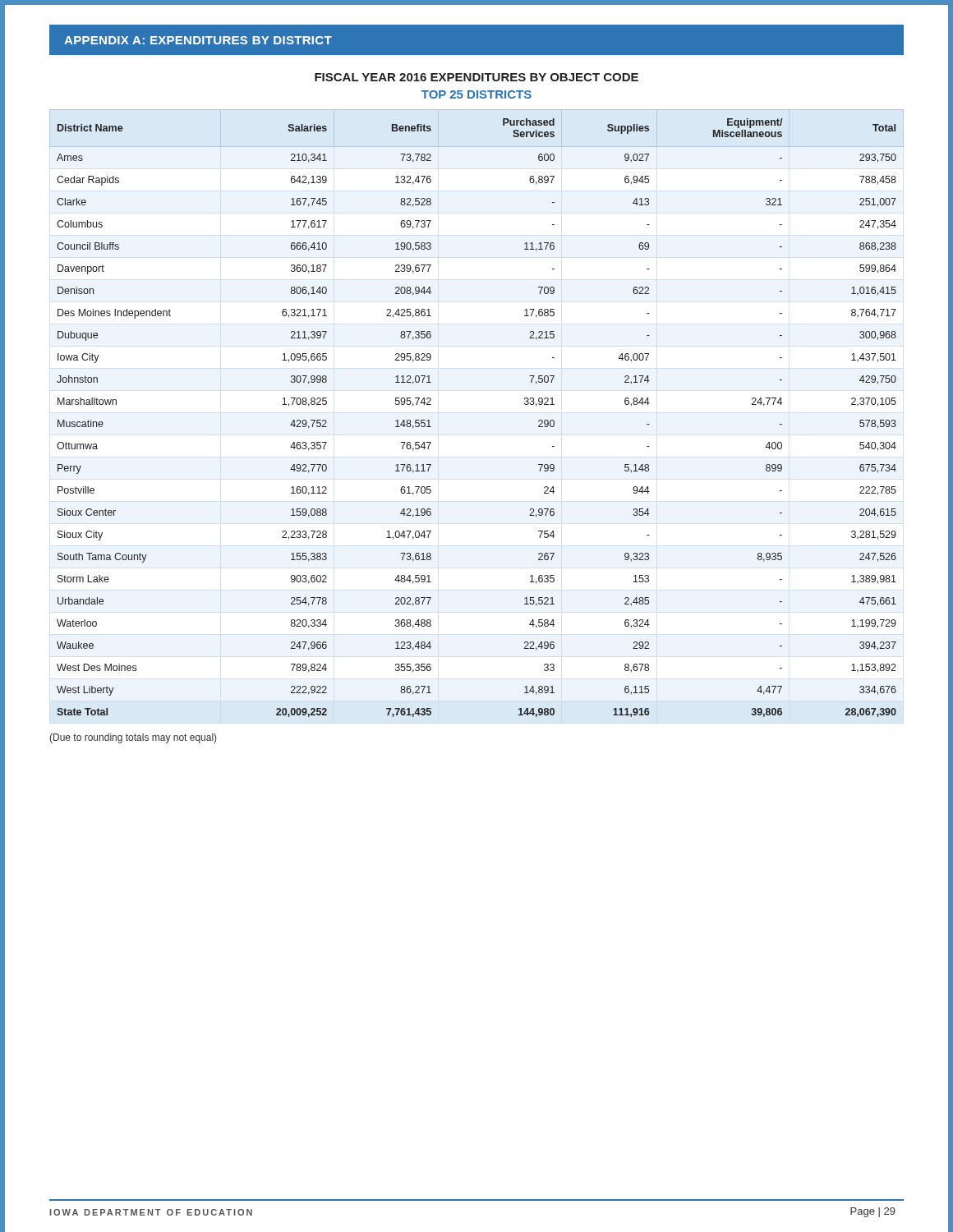953x1232 pixels.
Task: Find the title that says "TOP 25 DISTRICTS"
Action: [476, 94]
